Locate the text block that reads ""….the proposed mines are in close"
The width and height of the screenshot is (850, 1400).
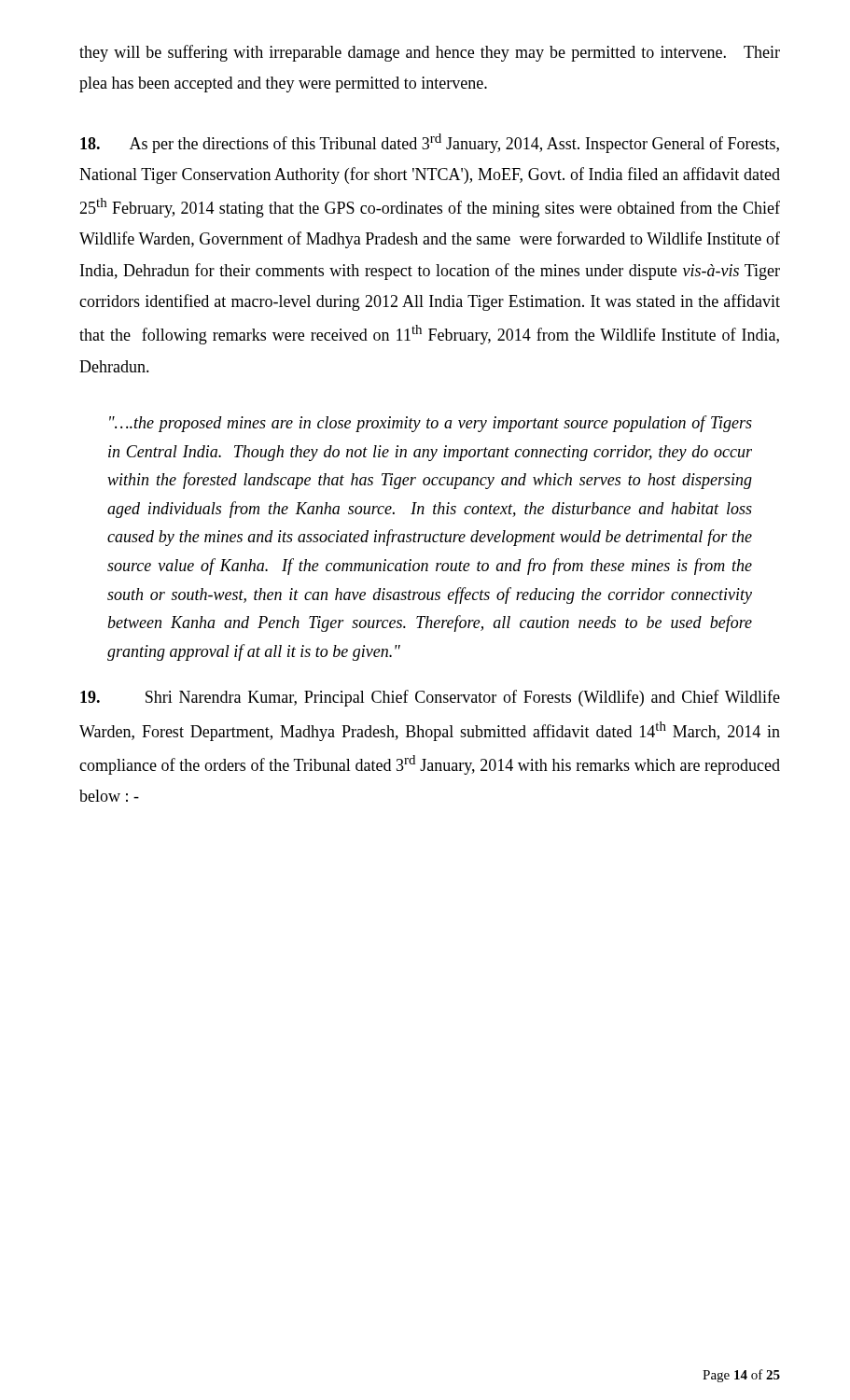click(430, 537)
